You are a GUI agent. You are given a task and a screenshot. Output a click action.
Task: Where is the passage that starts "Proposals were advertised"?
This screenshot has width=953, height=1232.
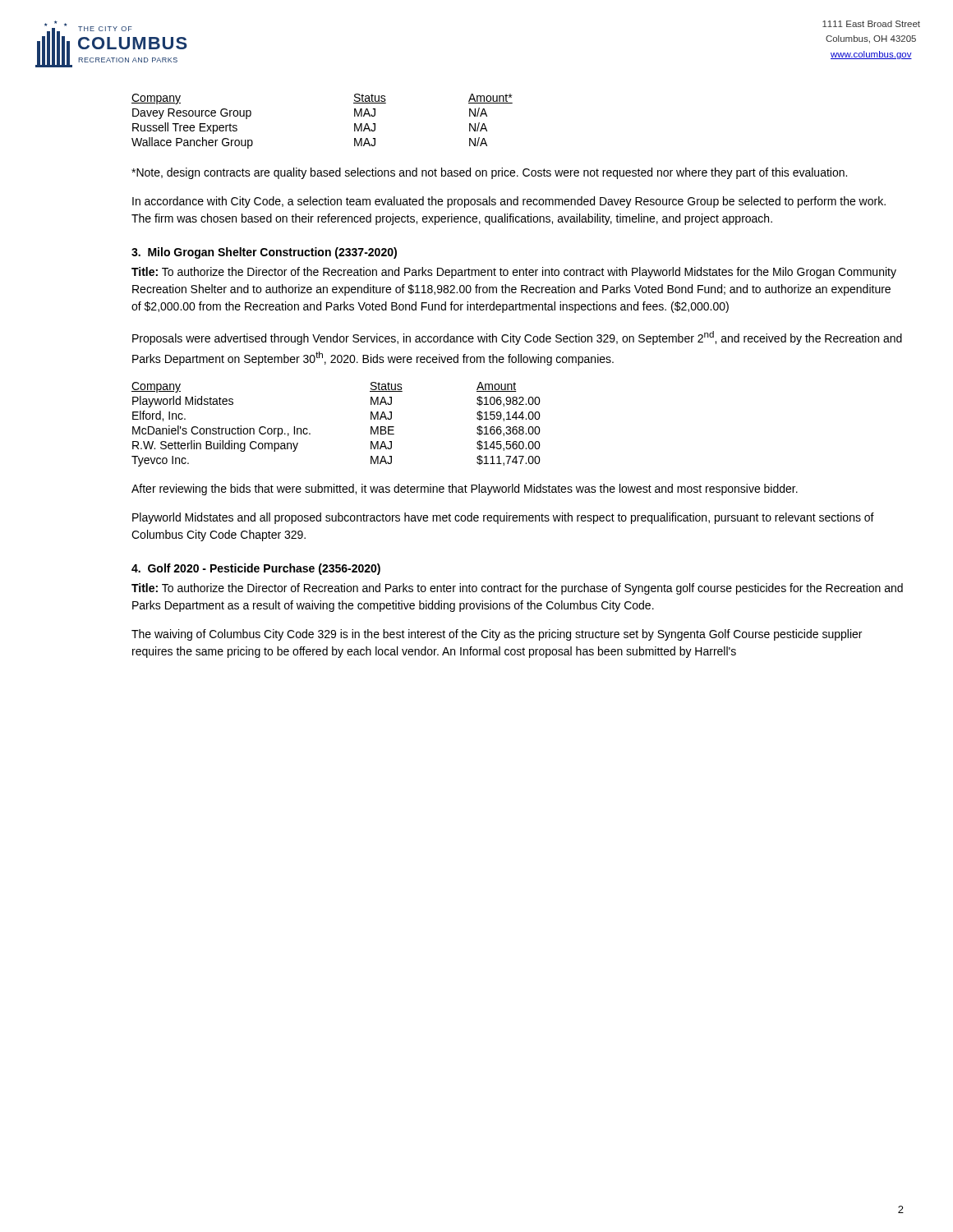tap(517, 347)
